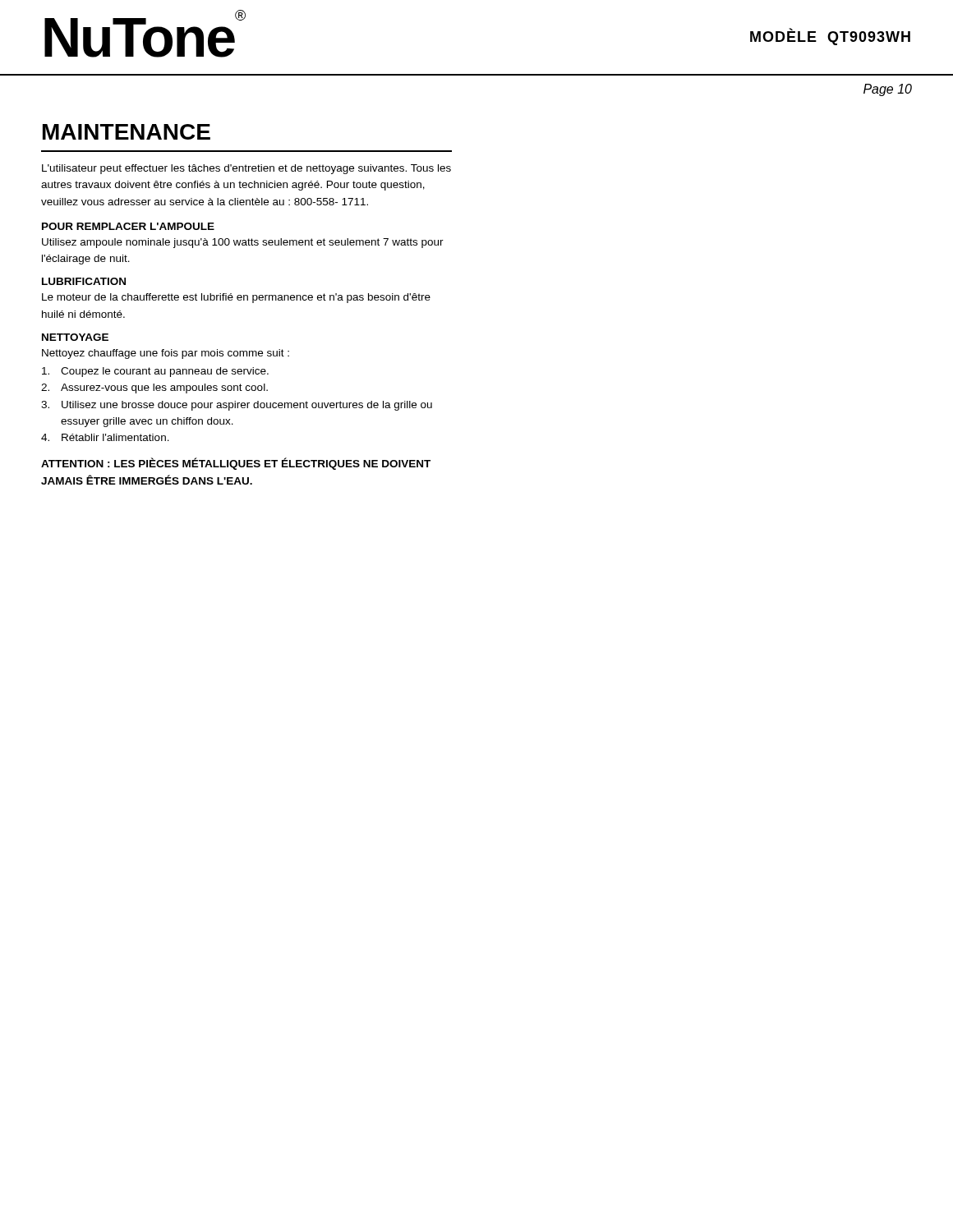Click the title
Viewport: 953px width, 1232px height.
coord(126,132)
